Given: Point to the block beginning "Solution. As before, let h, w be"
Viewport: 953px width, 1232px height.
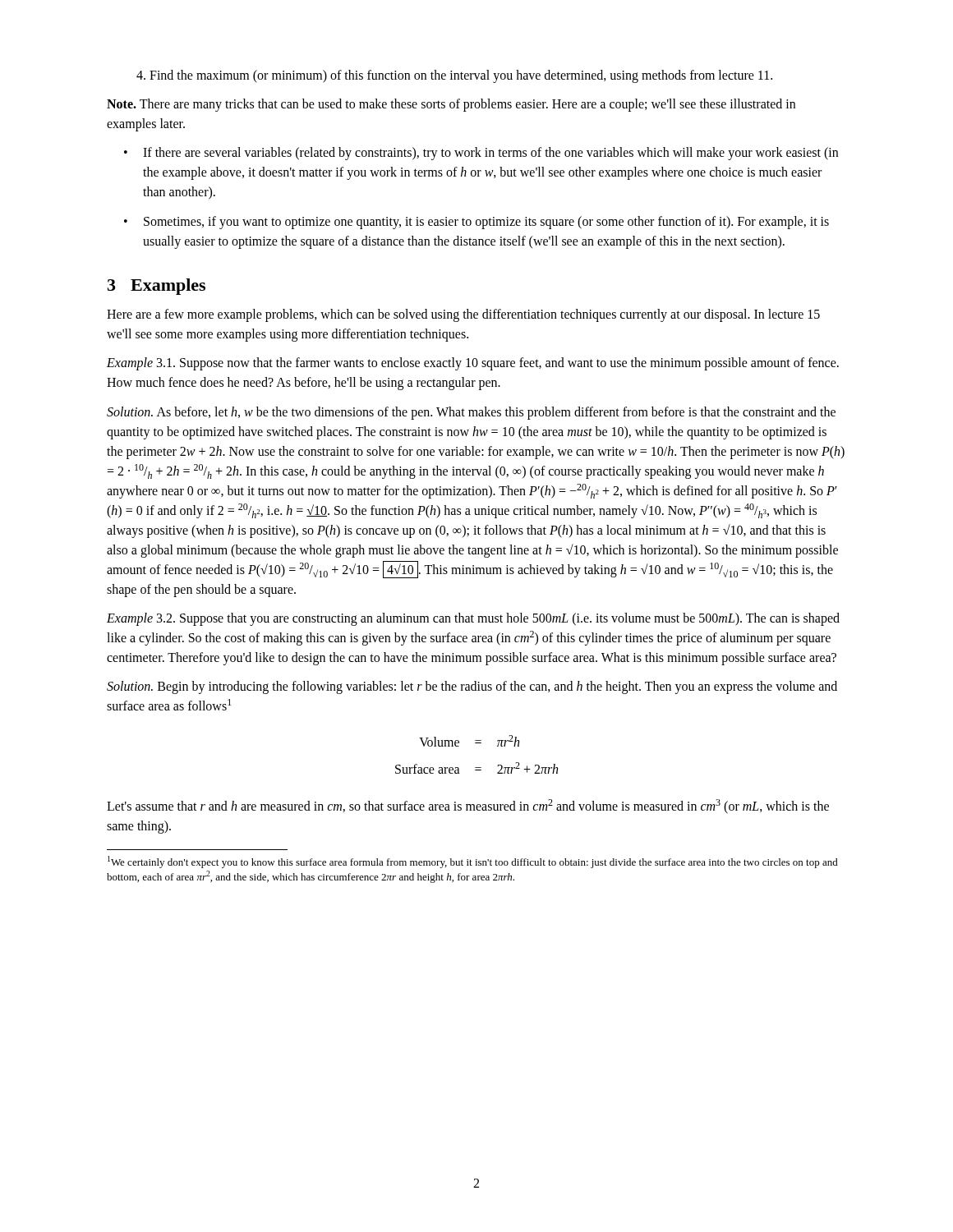Looking at the screenshot, I should (476, 500).
